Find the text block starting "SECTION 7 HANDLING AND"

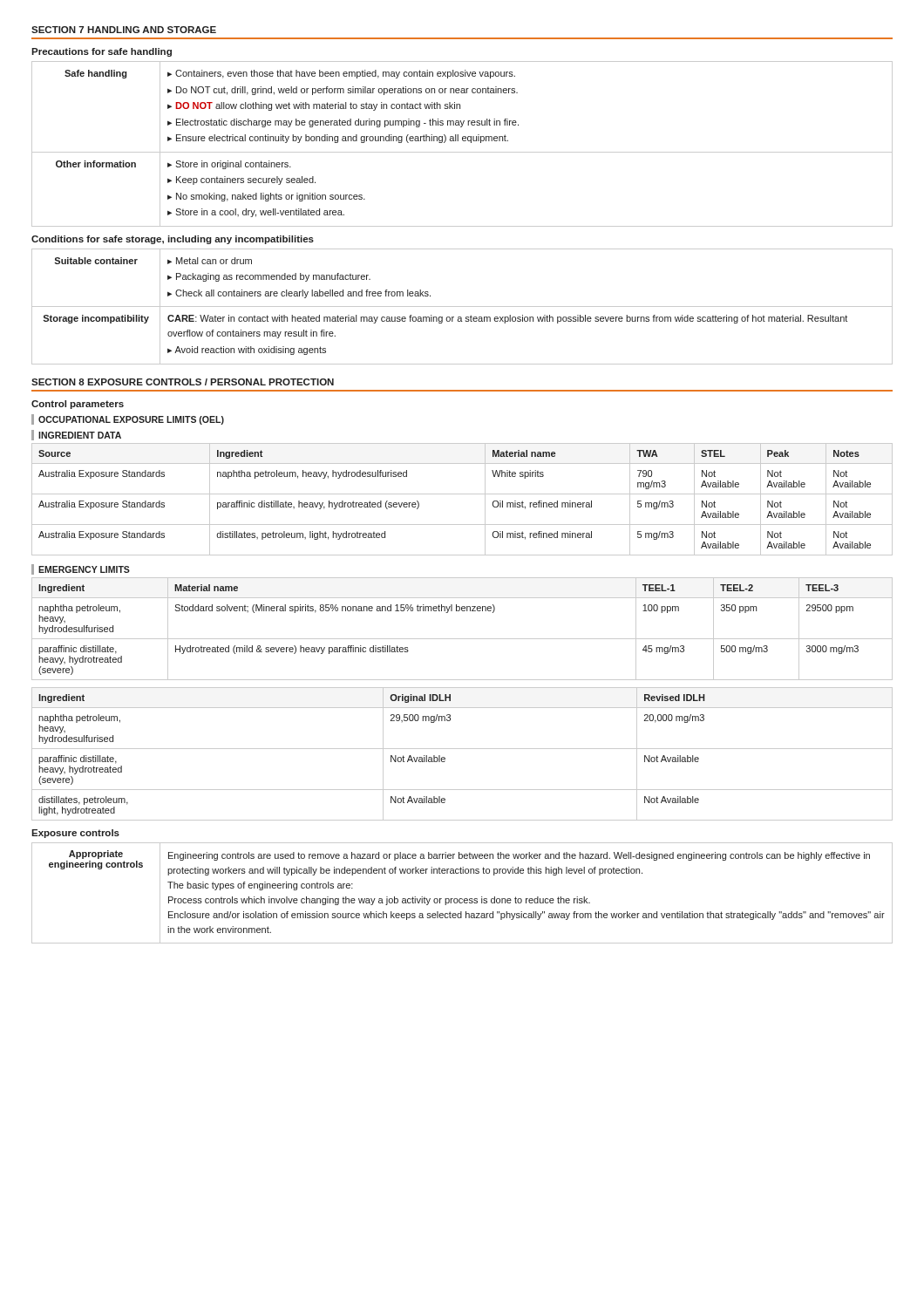pyautogui.click(x=124, y=30)
